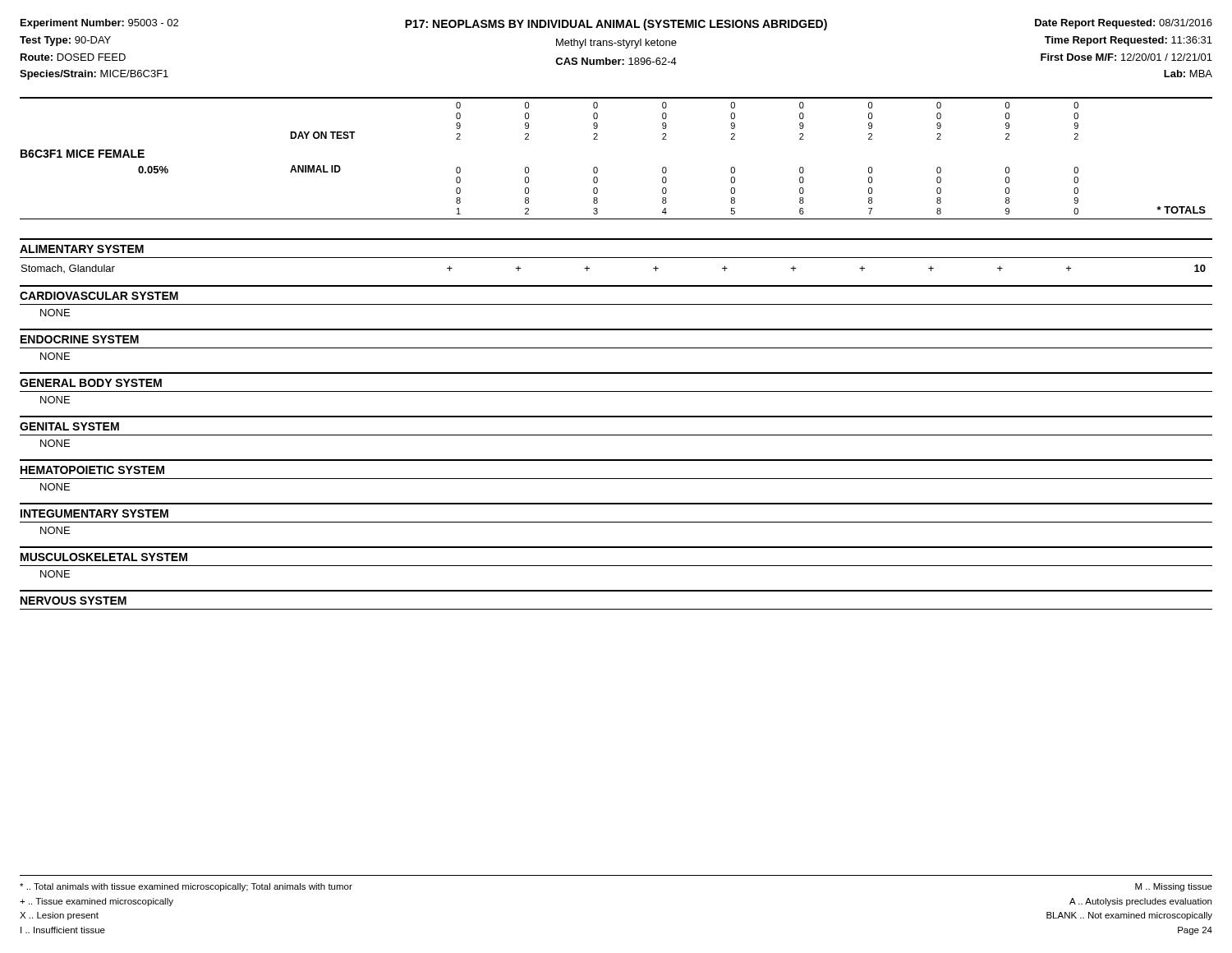Click on the section header that reads "CARDIOVASCULAR SYSTEM"
The height and width of the screenshot is (953, 1232).
coord(99,296)
